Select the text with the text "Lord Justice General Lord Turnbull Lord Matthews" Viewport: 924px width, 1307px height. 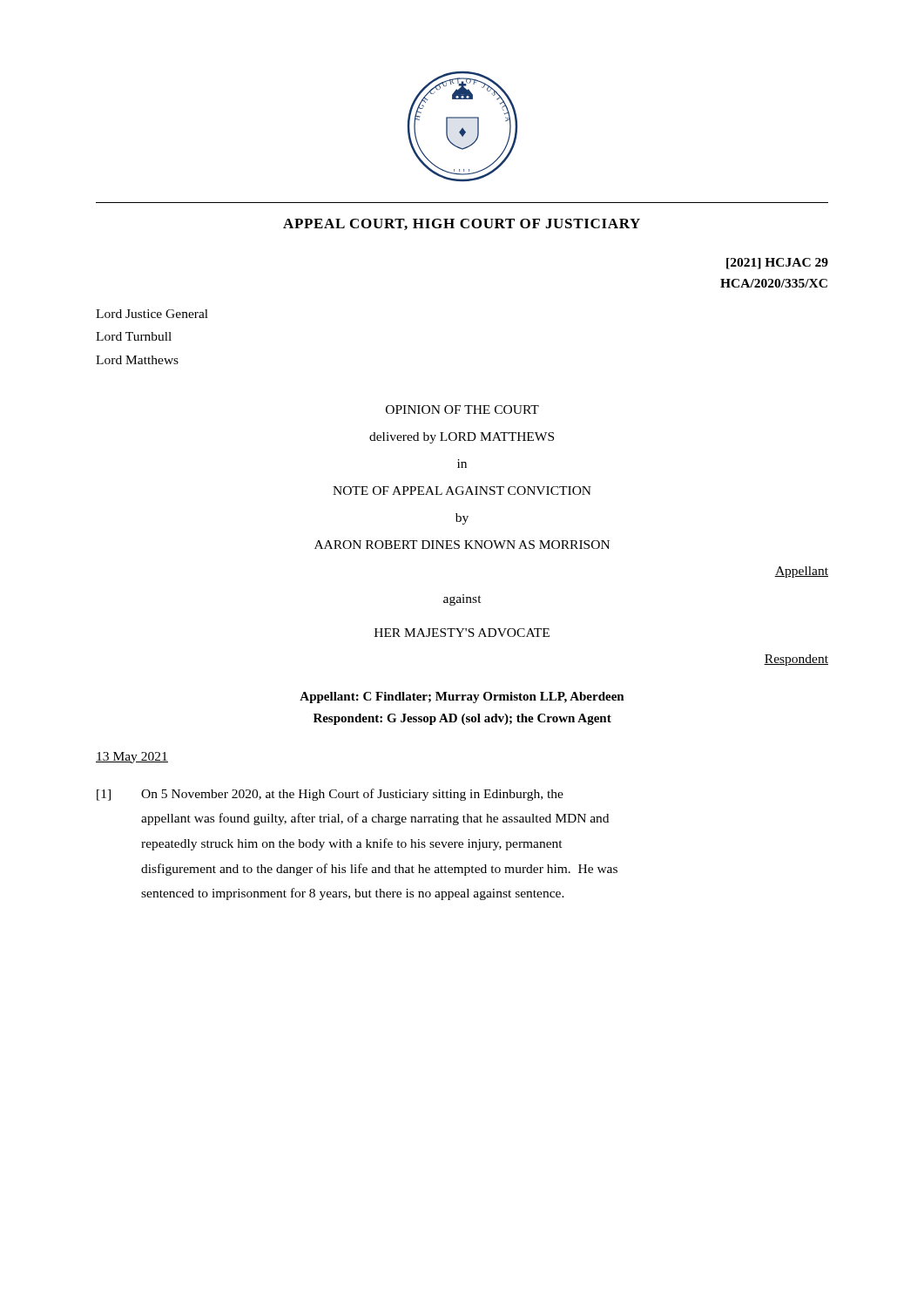click(152, 336)
